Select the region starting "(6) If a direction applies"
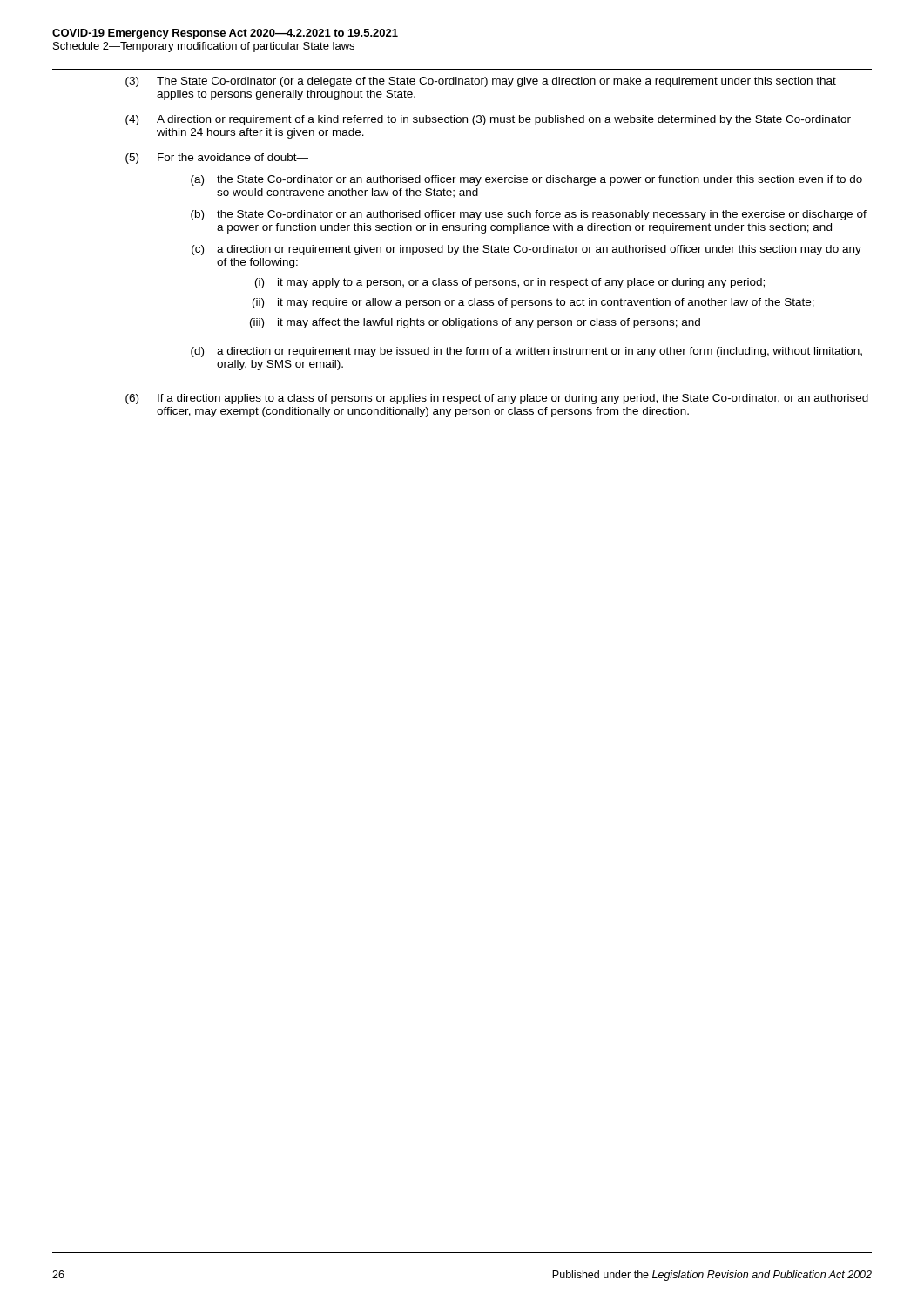 click(x=462, y=404)
